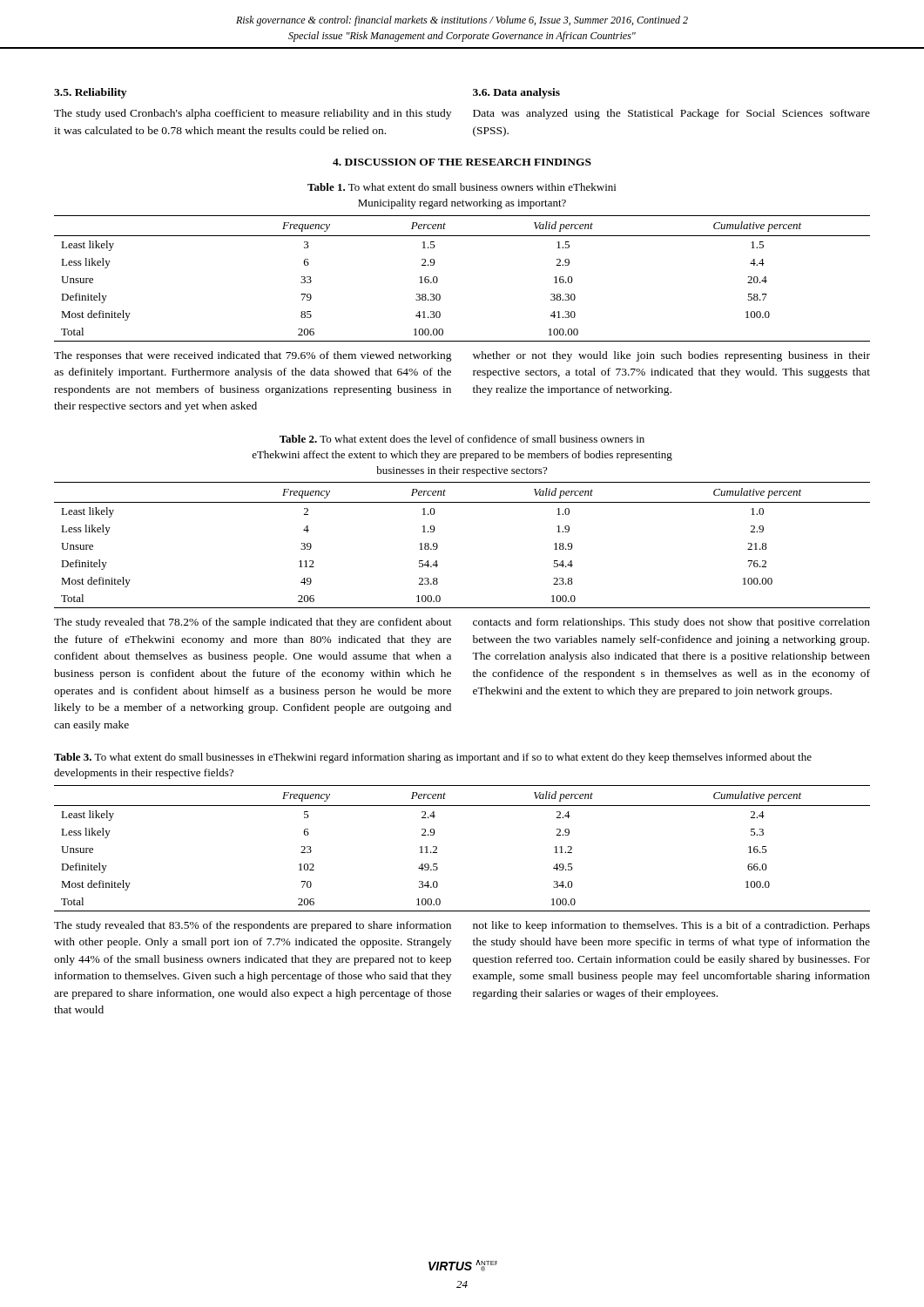924x1307 pixels.
Task: Click on the text block containing "whether or not"
Action: pos(671,372)
